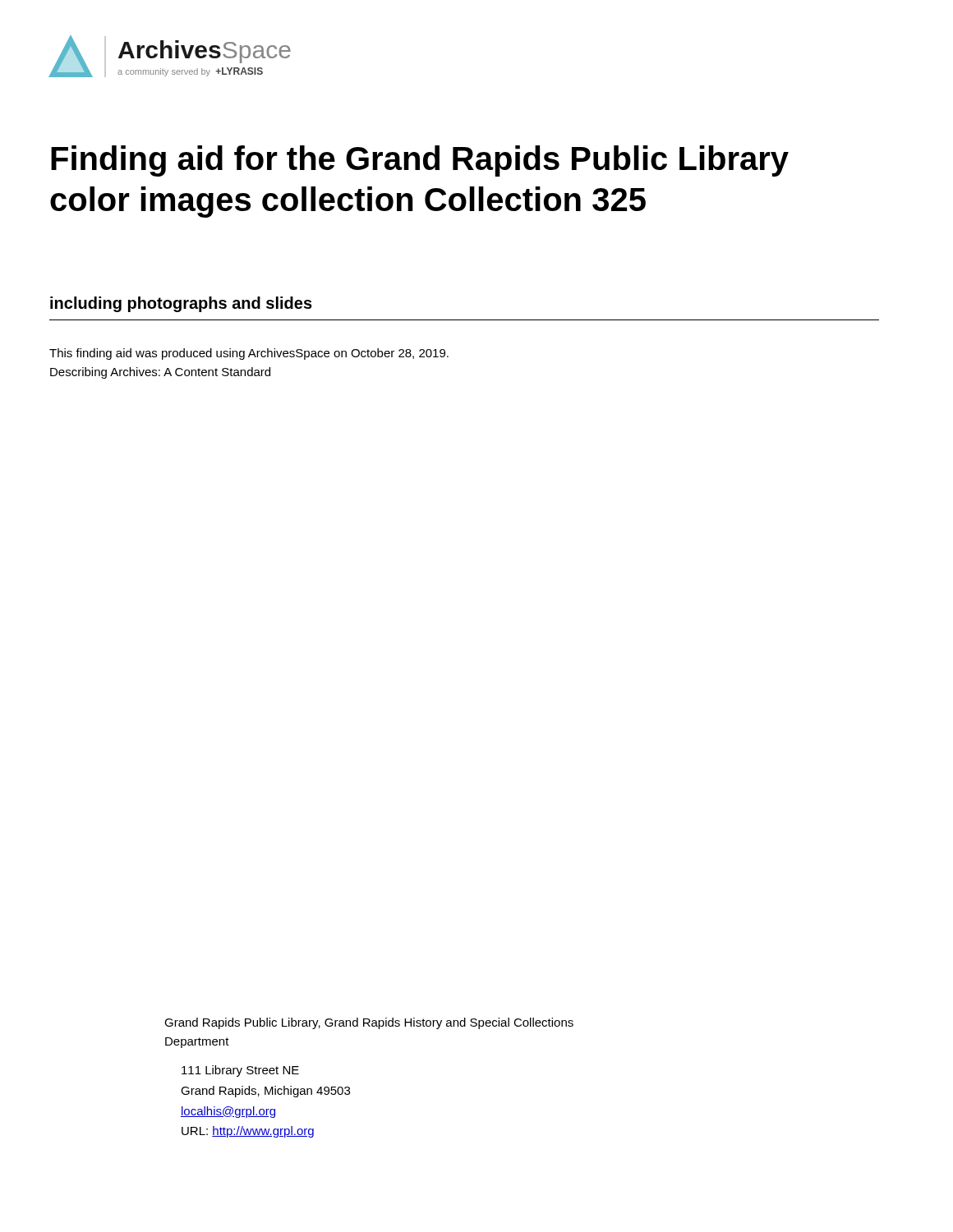Image resolution: width=953 pixels, height=1232 pixels.
Task: Locate the text starting "Grand Rapids Public Library, Grand Rapids"
Action: [369, 1023]
